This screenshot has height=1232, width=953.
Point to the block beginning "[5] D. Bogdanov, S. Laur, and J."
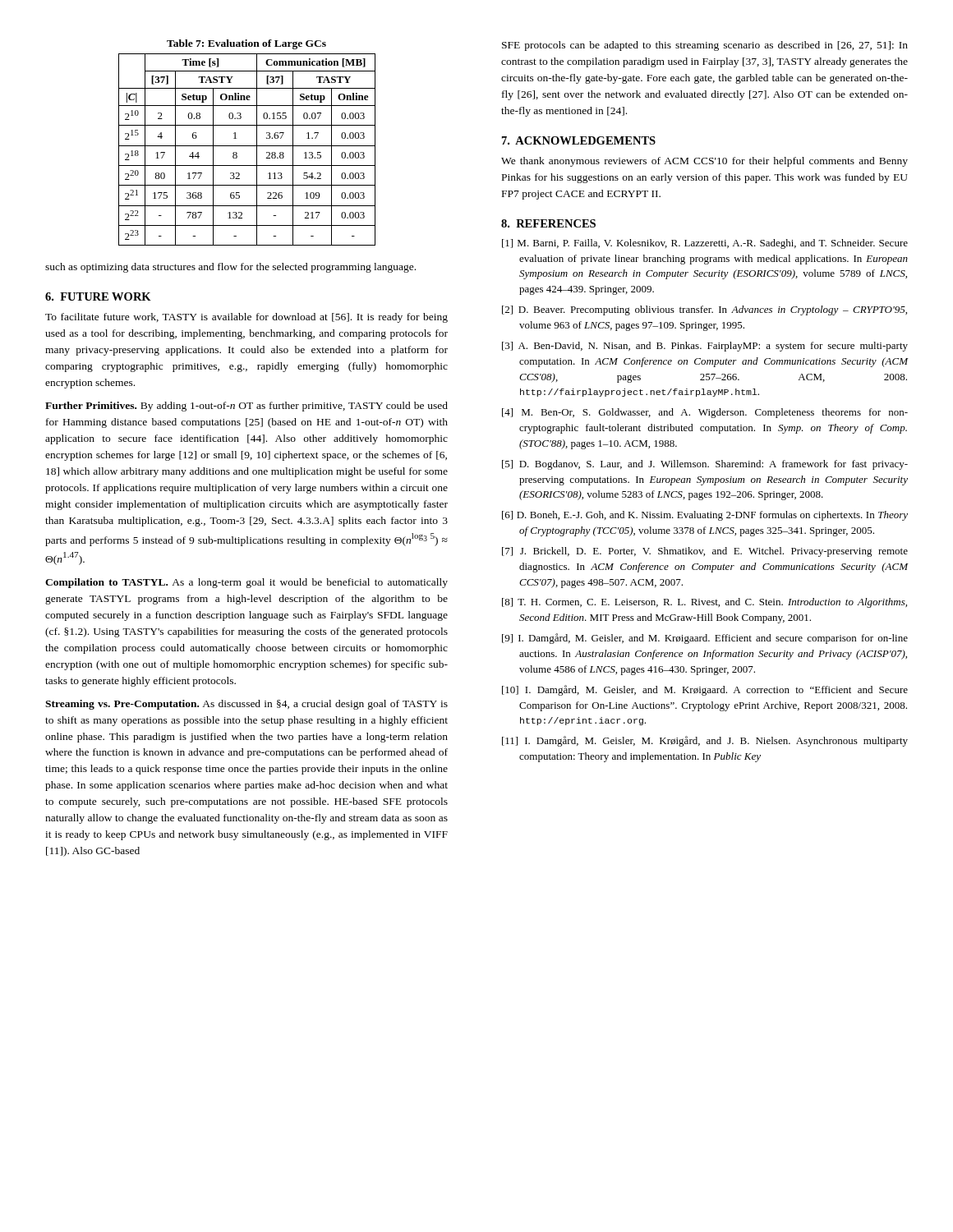tap(705, 479)
